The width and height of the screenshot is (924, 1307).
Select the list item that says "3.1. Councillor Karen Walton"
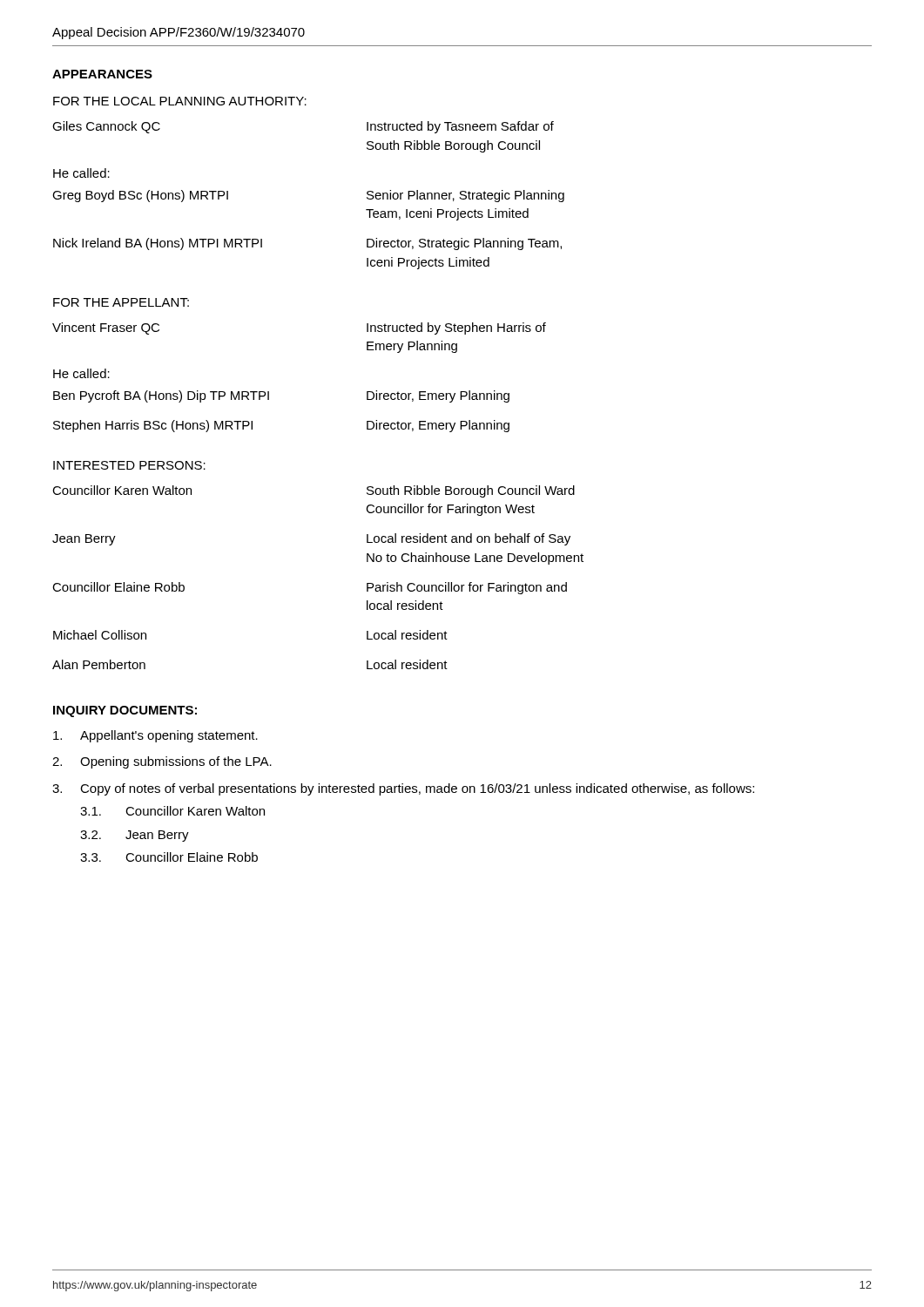(172, 811)
